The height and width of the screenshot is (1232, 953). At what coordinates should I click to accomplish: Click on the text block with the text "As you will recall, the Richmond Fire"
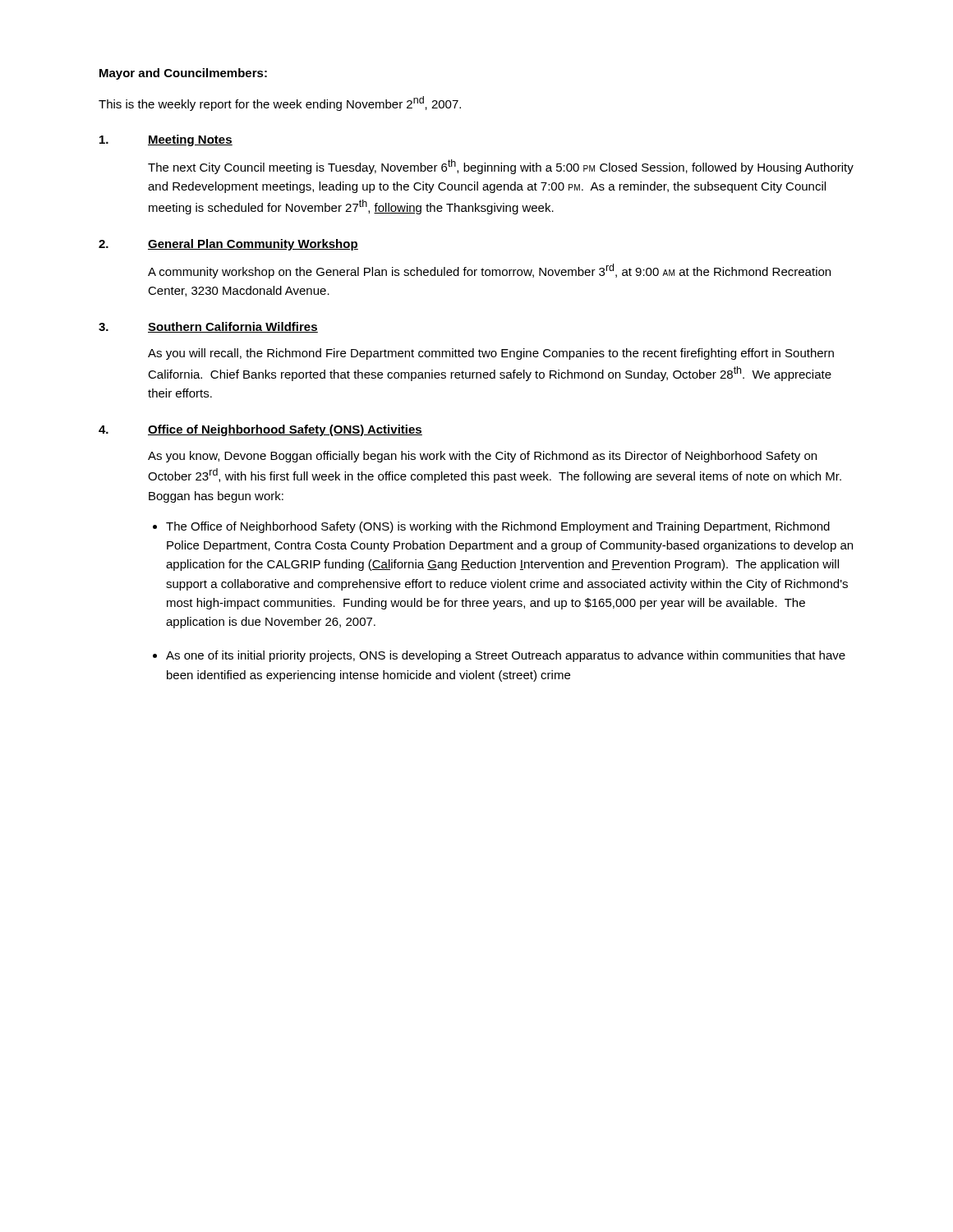click(x=501, y=373)
